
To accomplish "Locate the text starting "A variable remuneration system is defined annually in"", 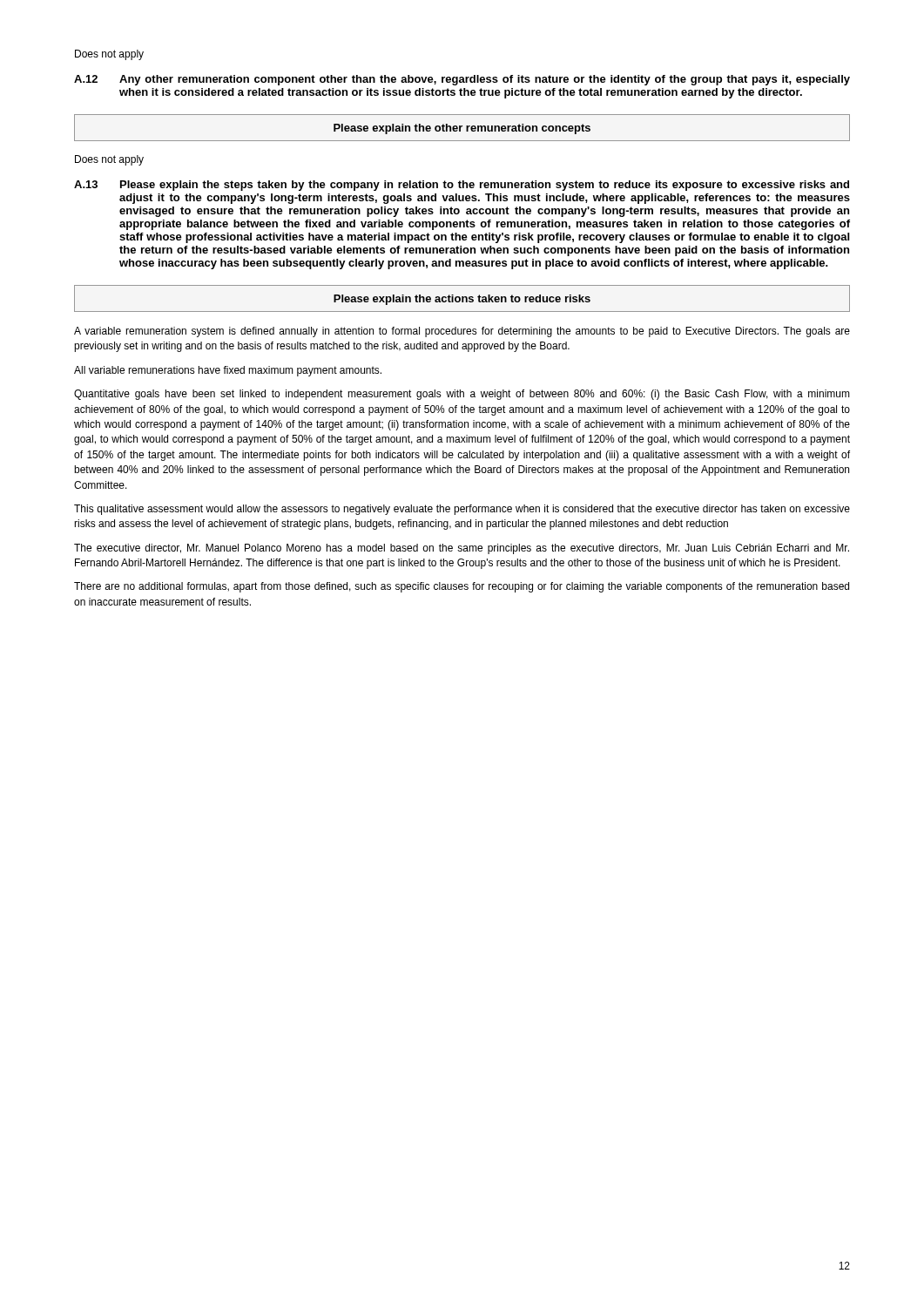I will pos(462,339).
